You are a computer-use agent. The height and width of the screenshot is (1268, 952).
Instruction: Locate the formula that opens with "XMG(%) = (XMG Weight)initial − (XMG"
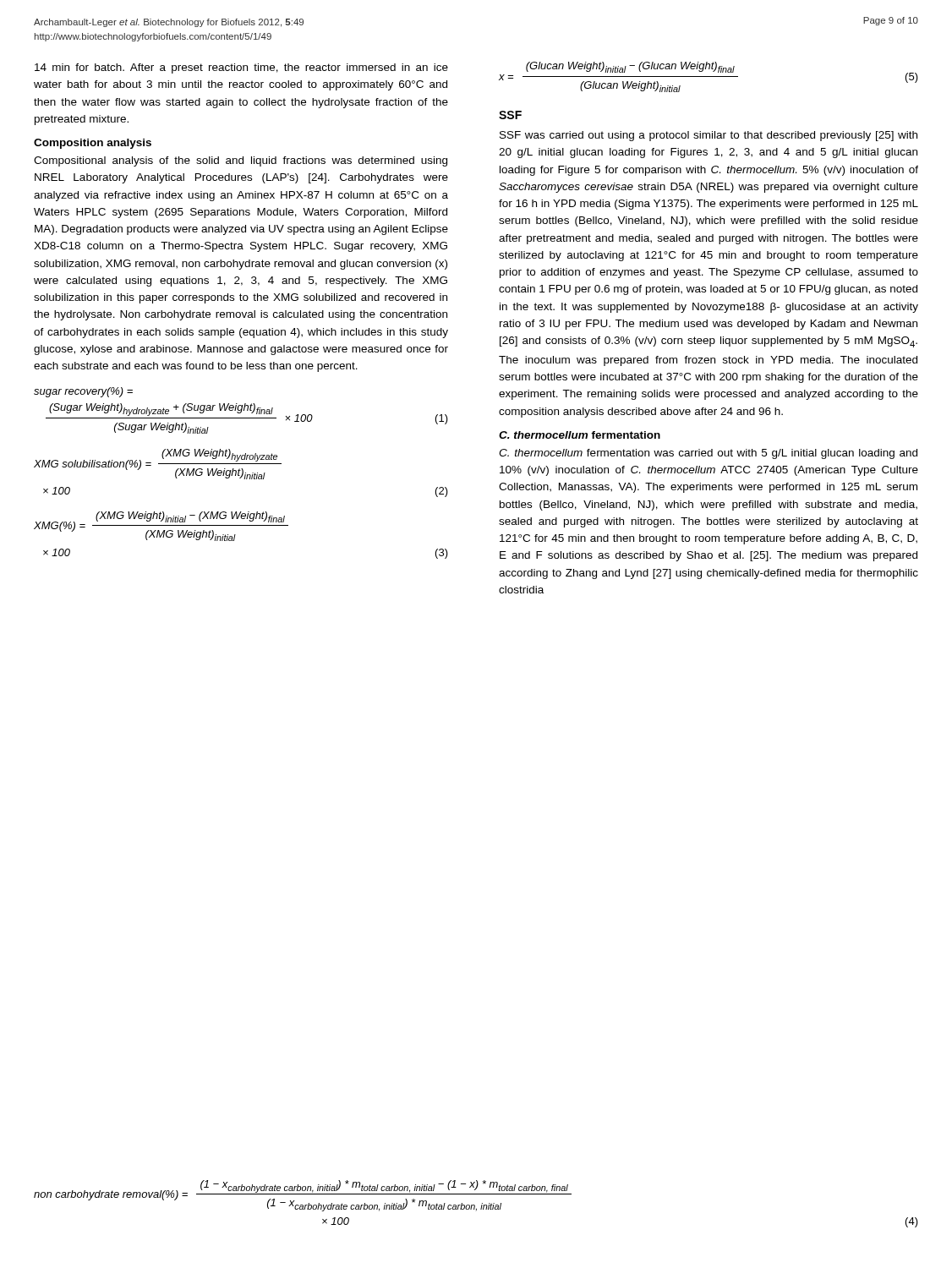[241, 534]
